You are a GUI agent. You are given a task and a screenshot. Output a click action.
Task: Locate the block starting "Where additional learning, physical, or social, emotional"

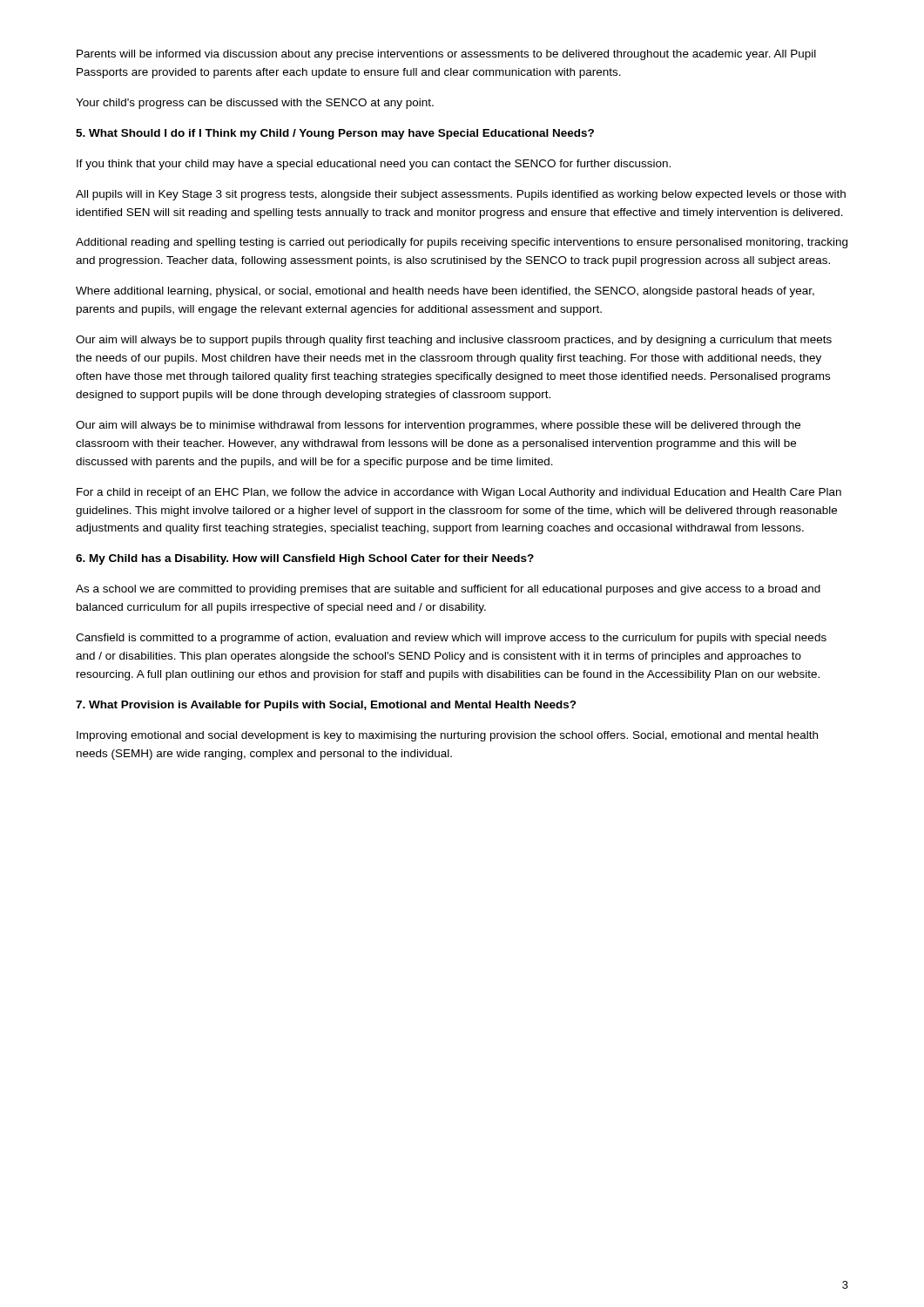pos(445,300)
